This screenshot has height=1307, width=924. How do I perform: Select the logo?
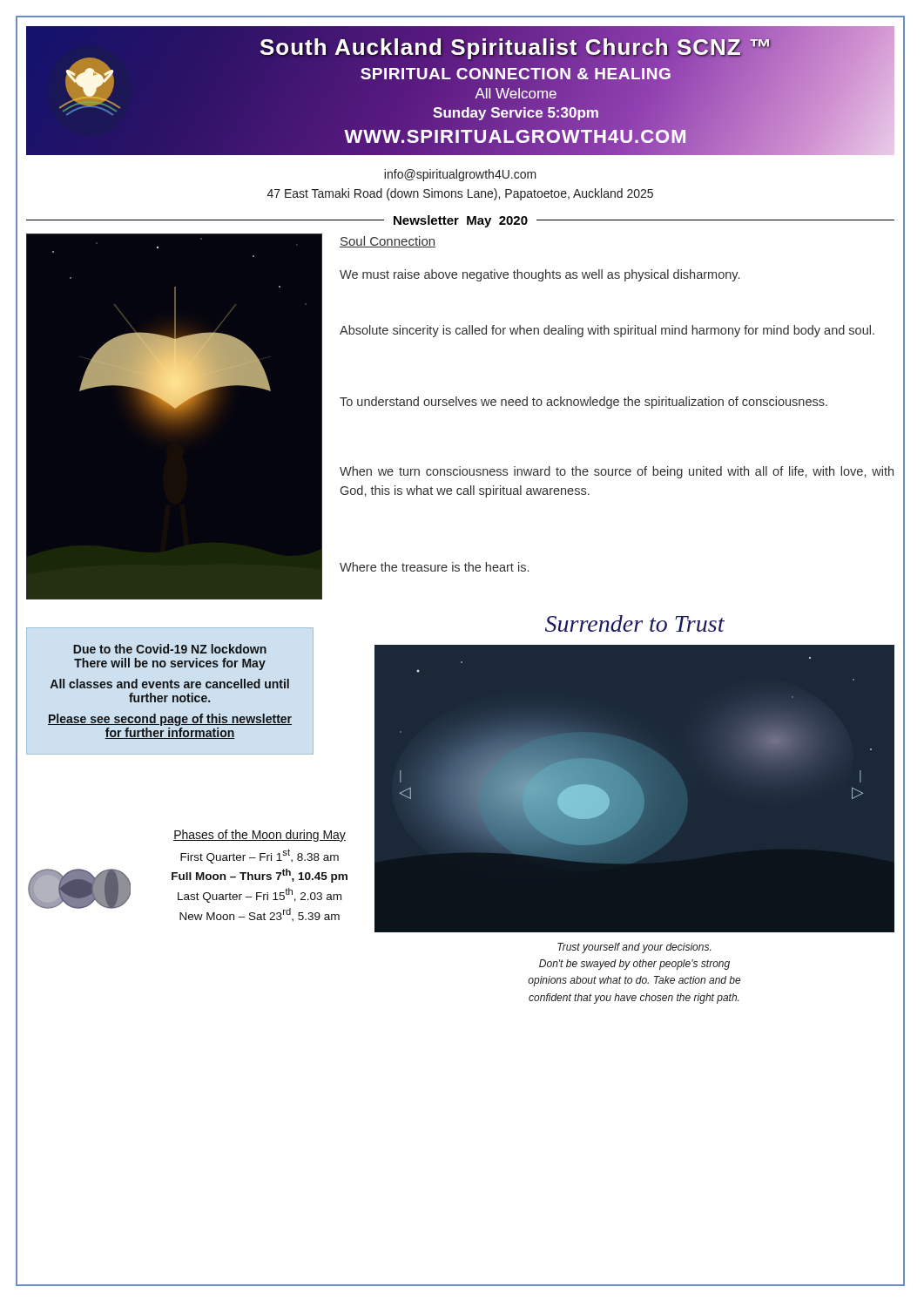click(460, 91)
